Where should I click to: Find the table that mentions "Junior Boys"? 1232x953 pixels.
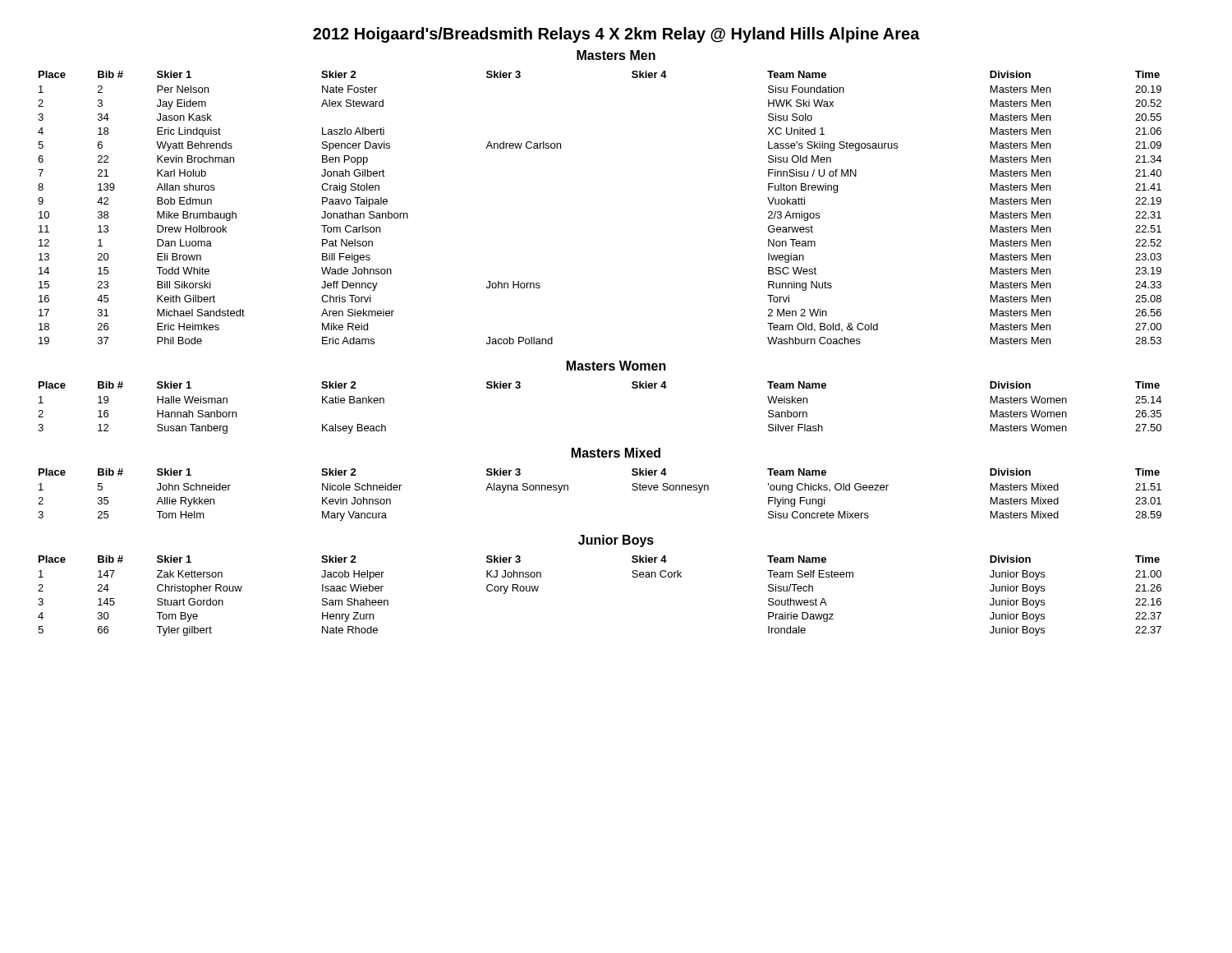click(616, 594)
